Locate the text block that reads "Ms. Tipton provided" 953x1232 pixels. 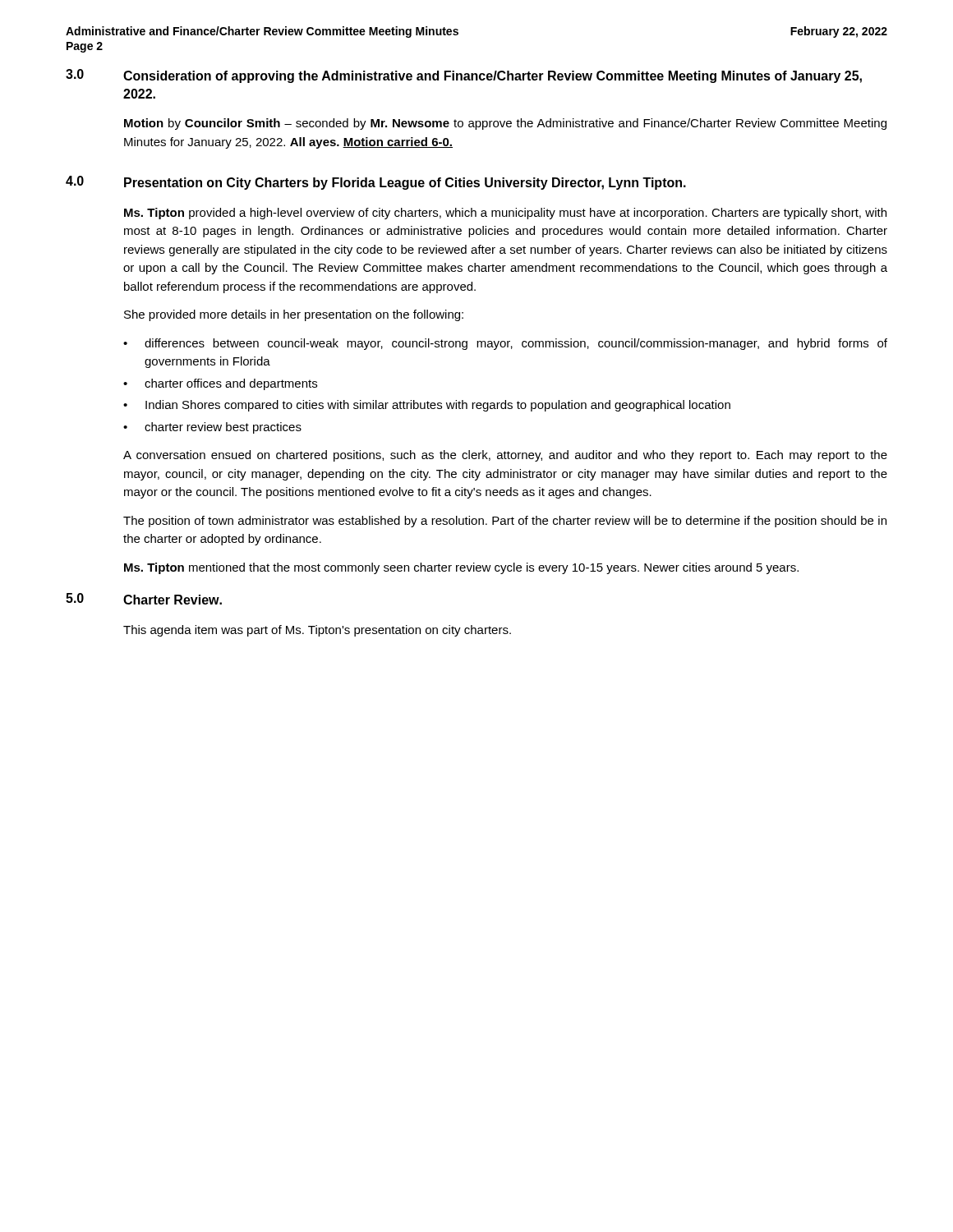pos(505,249)
